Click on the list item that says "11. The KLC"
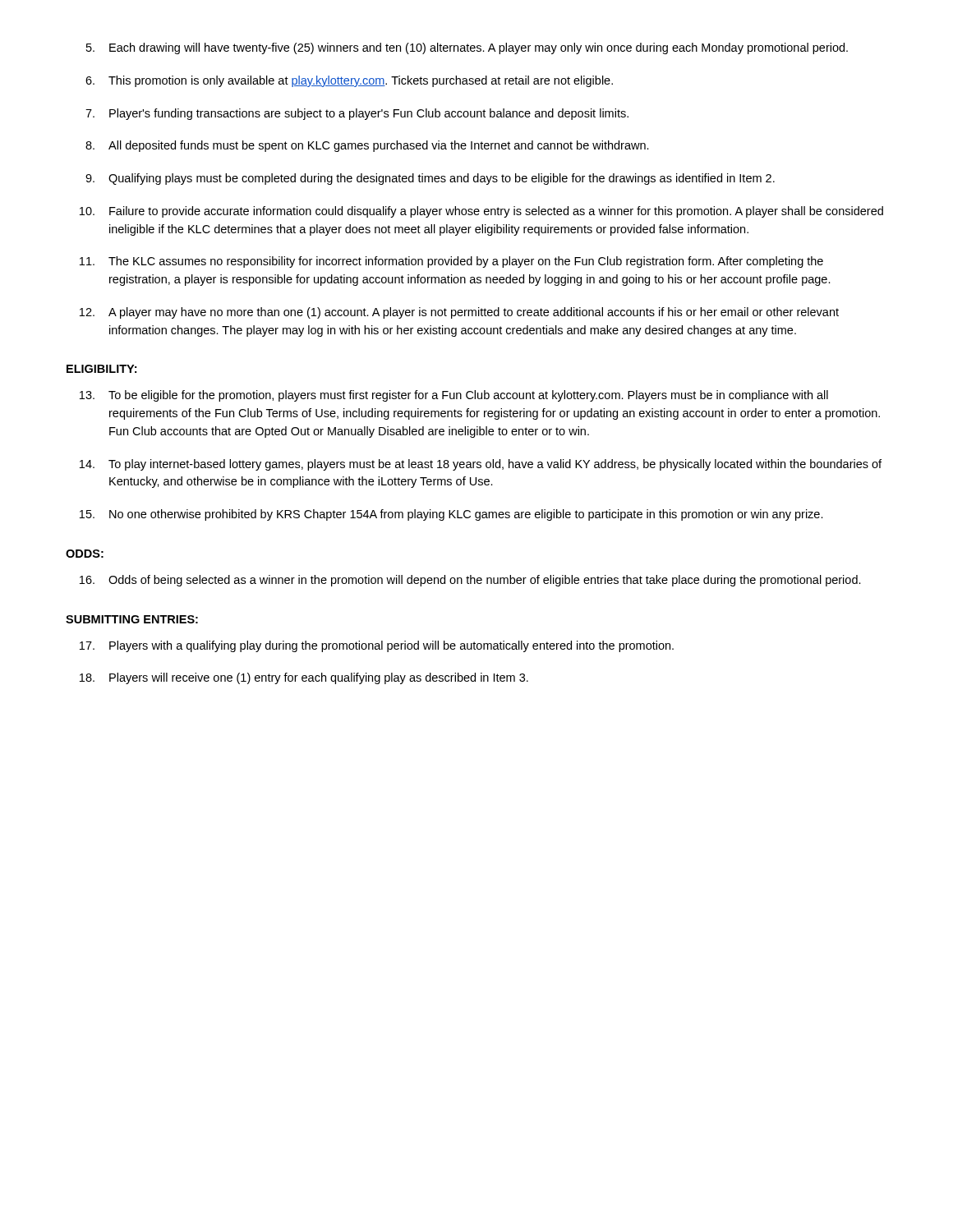 pyautogui.click(x=476, y=271)
